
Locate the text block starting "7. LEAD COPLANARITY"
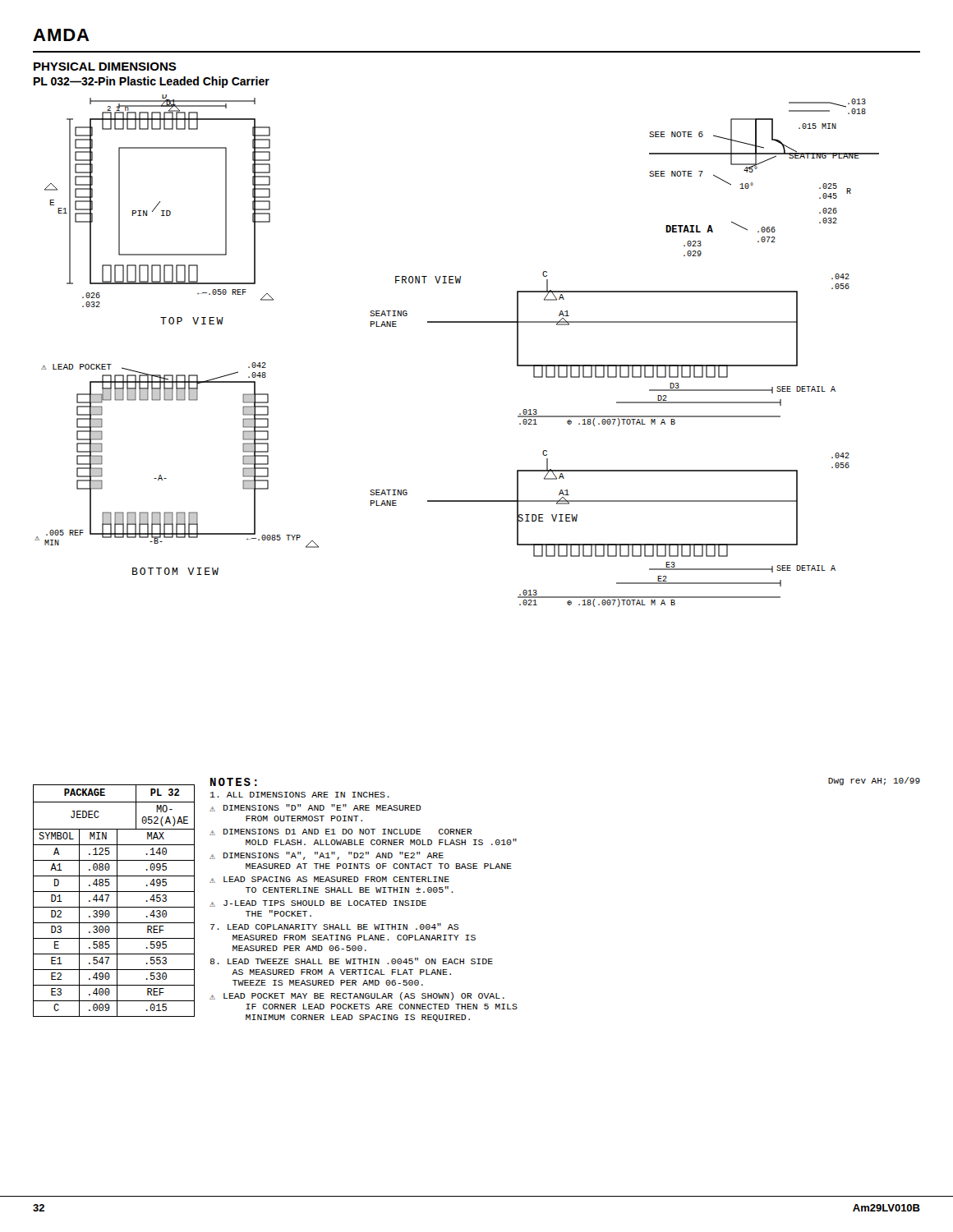tap(343, 938)
